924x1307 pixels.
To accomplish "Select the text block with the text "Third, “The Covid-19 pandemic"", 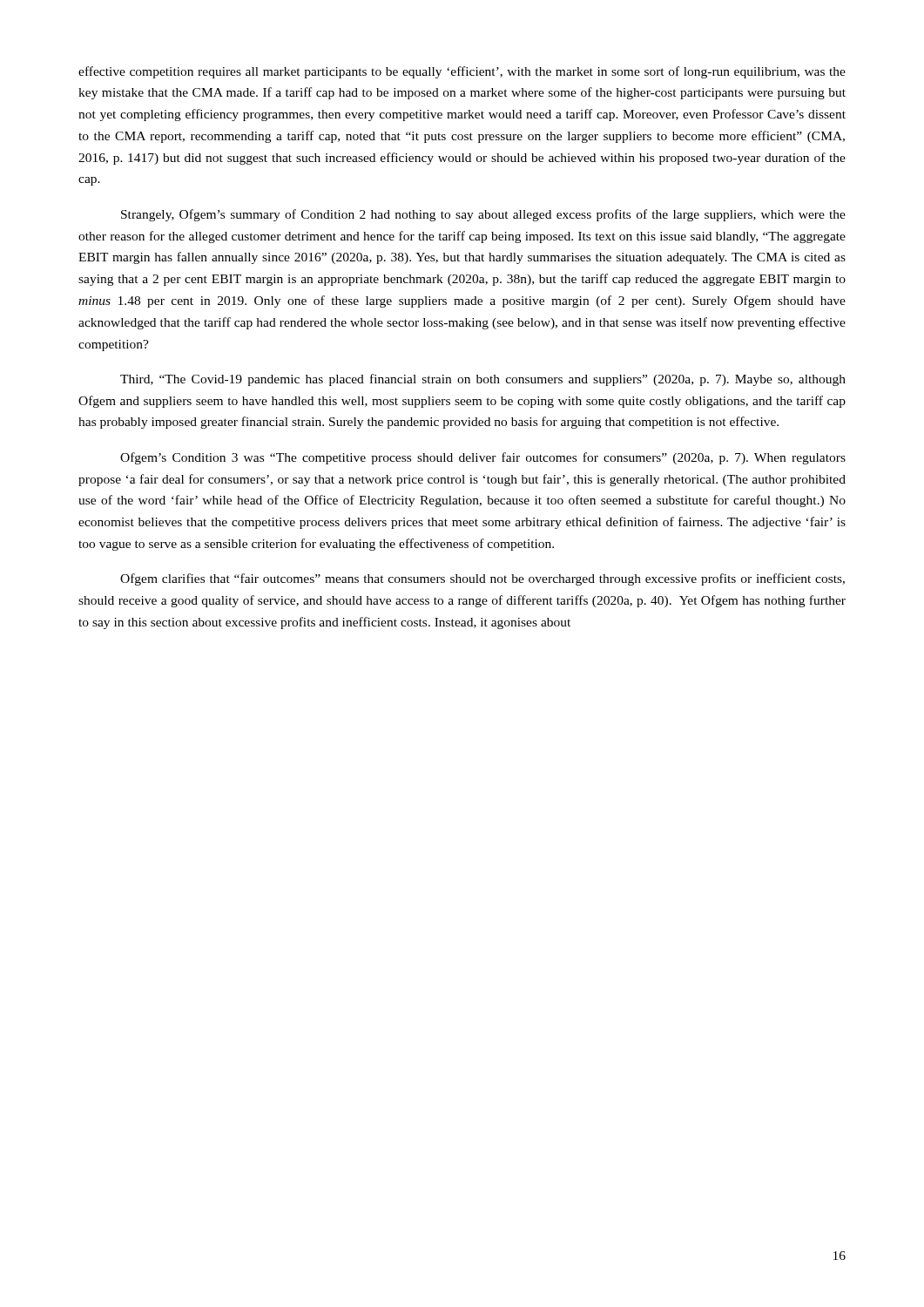I will (x=462, y=401).
